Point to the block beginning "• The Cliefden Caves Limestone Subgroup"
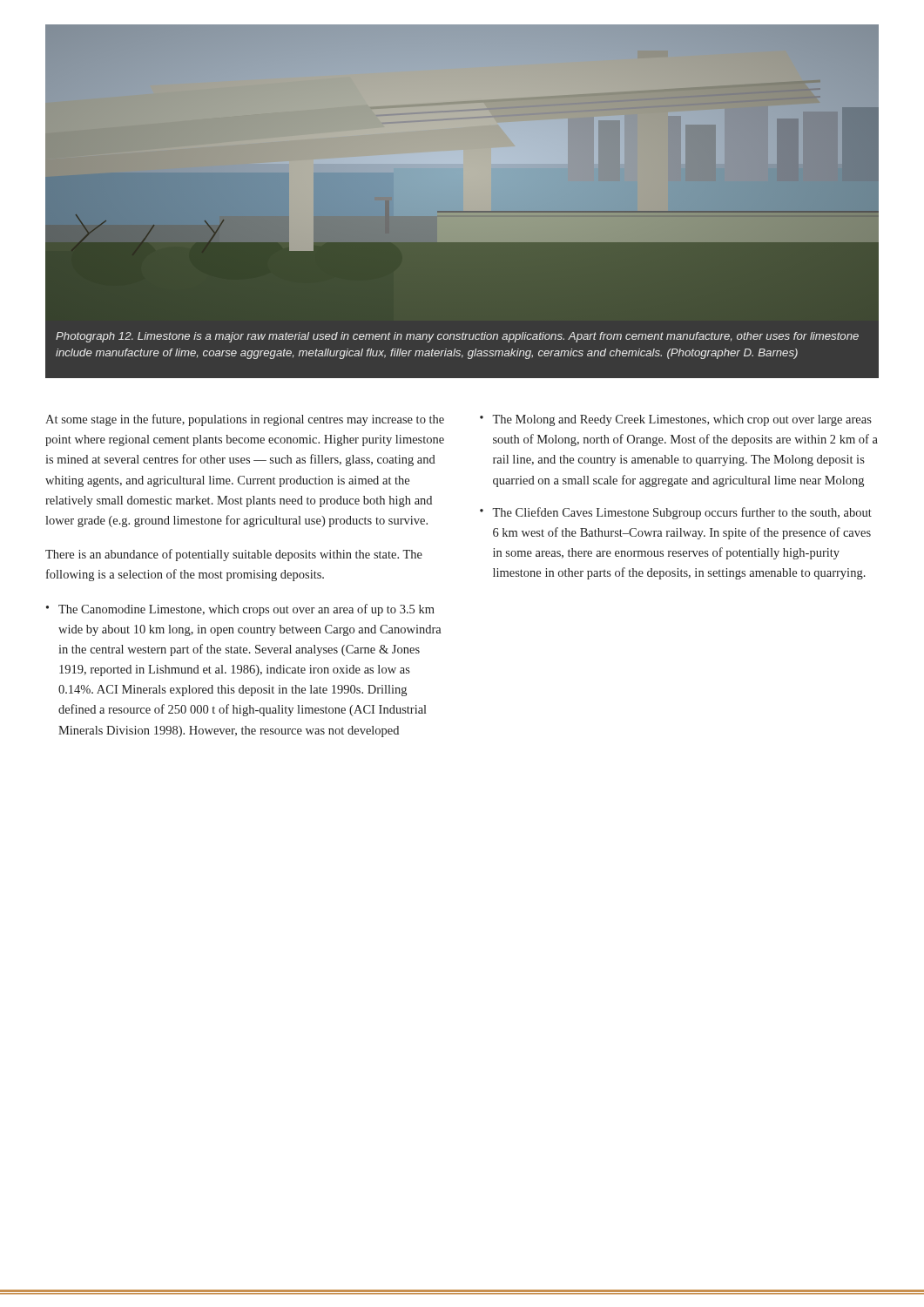This screenshot has width=924, height=1307. pyautogui.click(x=679, y=543)
